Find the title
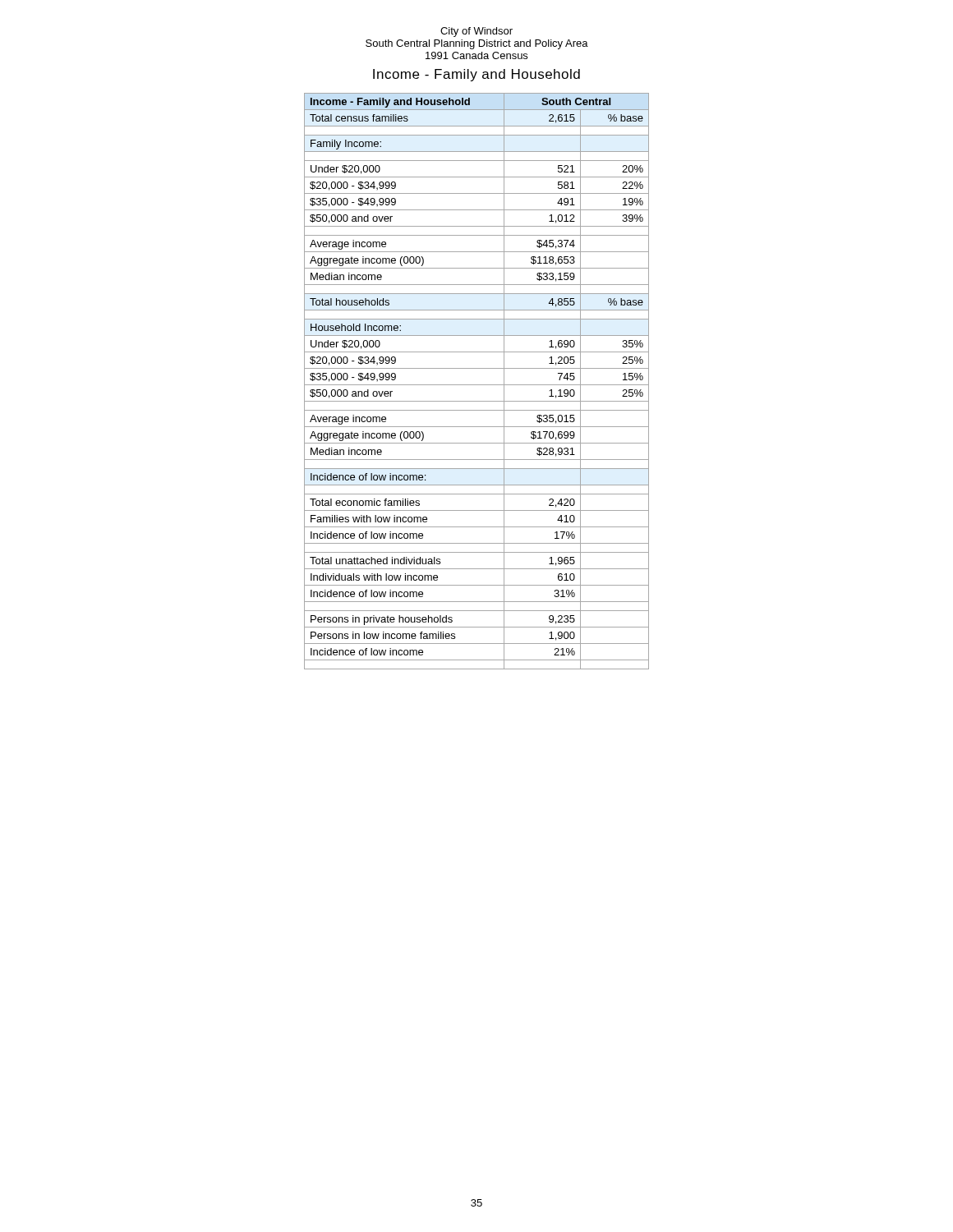The height and width of the screenshot is (1232, 953). point(476,74)
